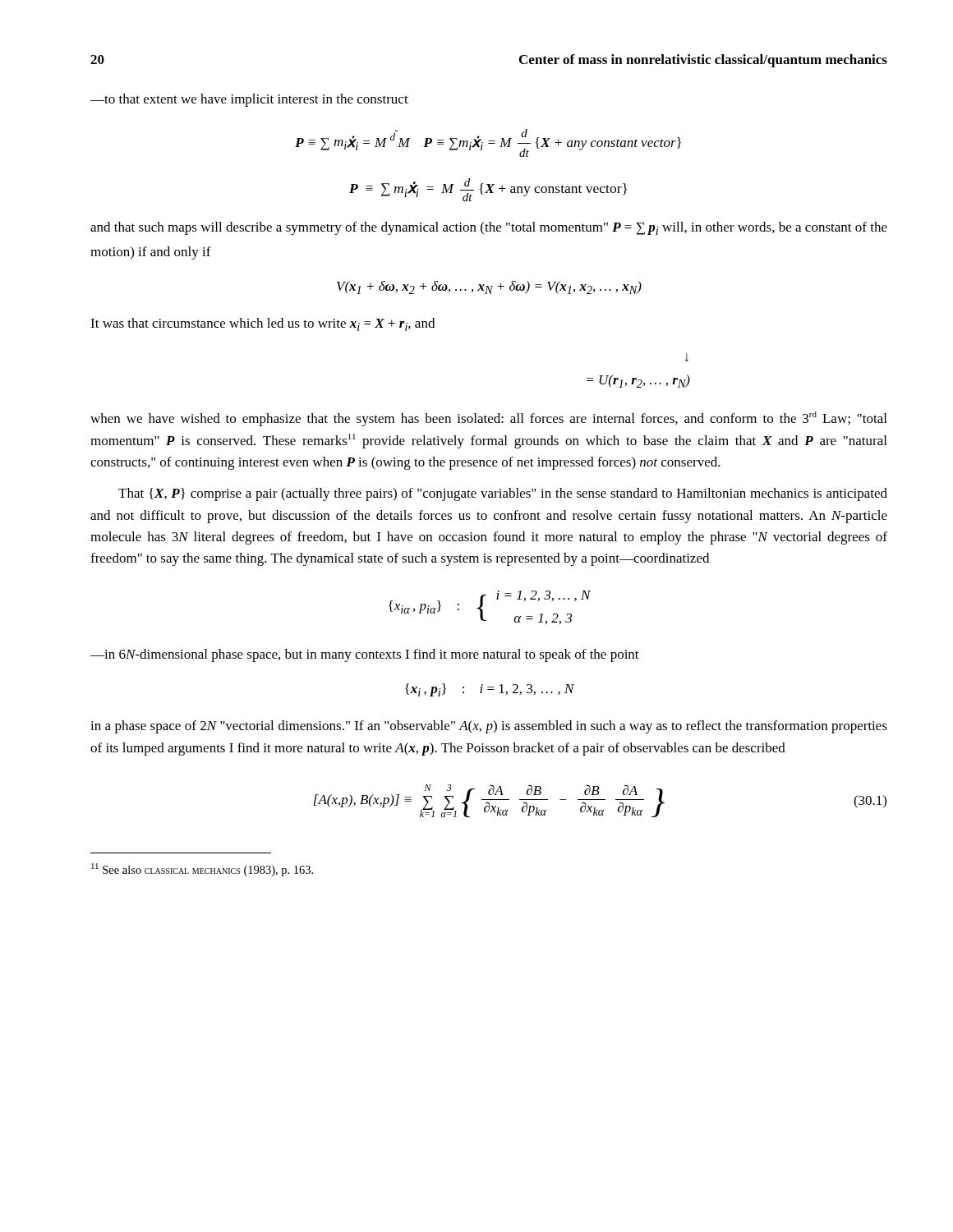
Task: Select the text block containing "It was that"
Action: (x=263, y=325)
